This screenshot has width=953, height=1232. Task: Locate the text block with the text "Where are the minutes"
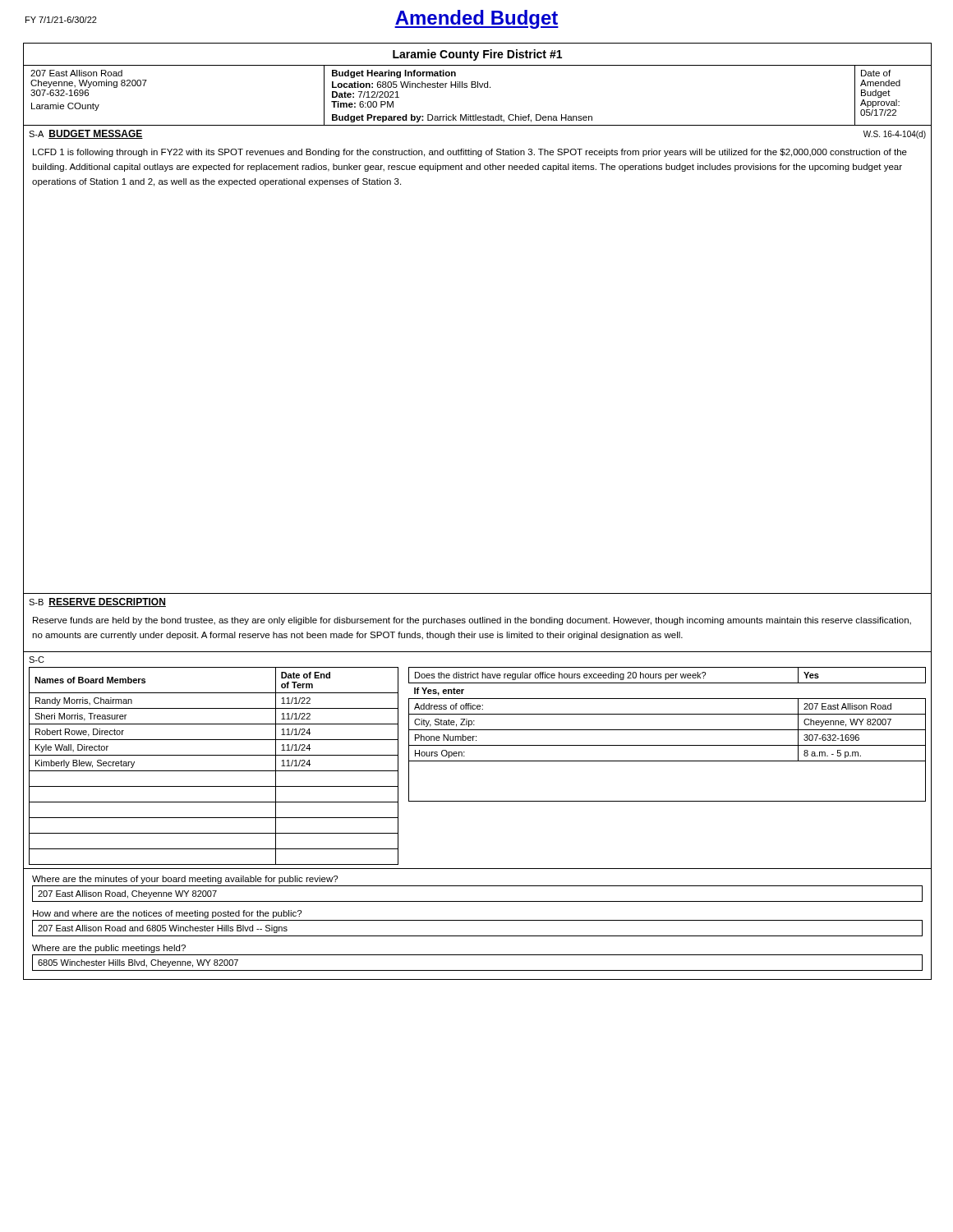pyautogui.click(x=185, y=879)
